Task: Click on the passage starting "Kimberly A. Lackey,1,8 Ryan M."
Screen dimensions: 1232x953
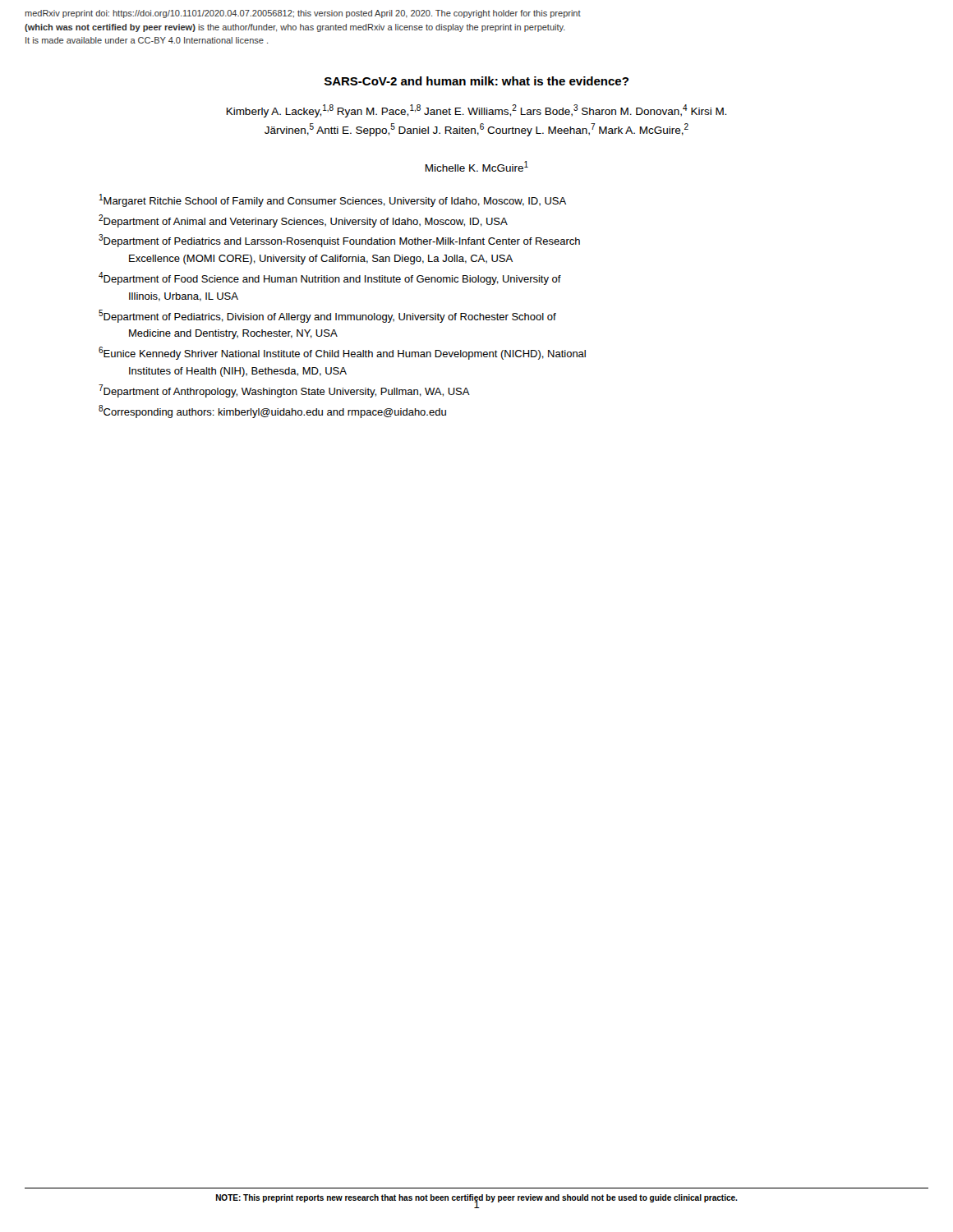Action: (x=476, y=139)
